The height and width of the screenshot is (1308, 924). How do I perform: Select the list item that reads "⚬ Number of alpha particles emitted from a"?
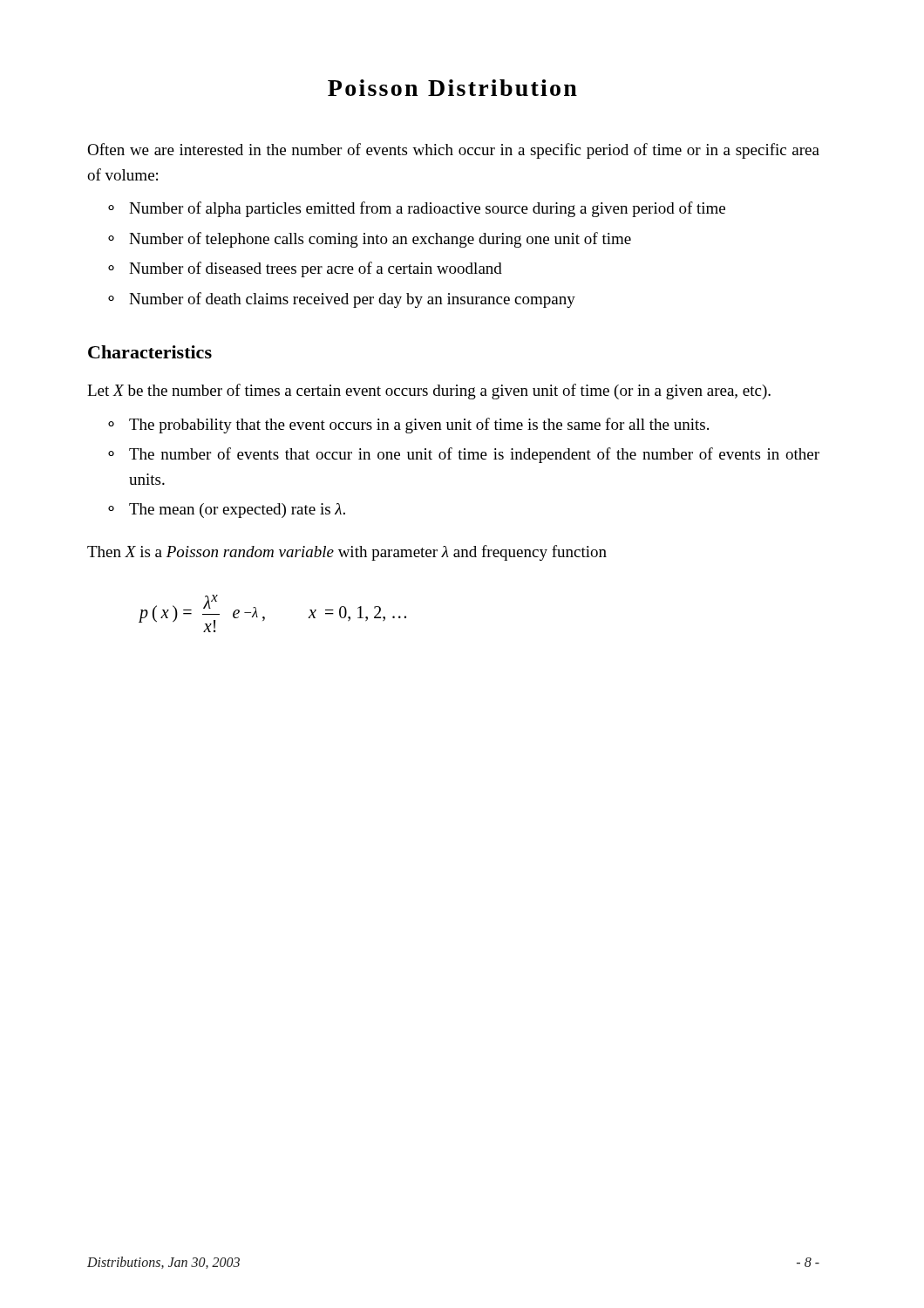[462, 209]
